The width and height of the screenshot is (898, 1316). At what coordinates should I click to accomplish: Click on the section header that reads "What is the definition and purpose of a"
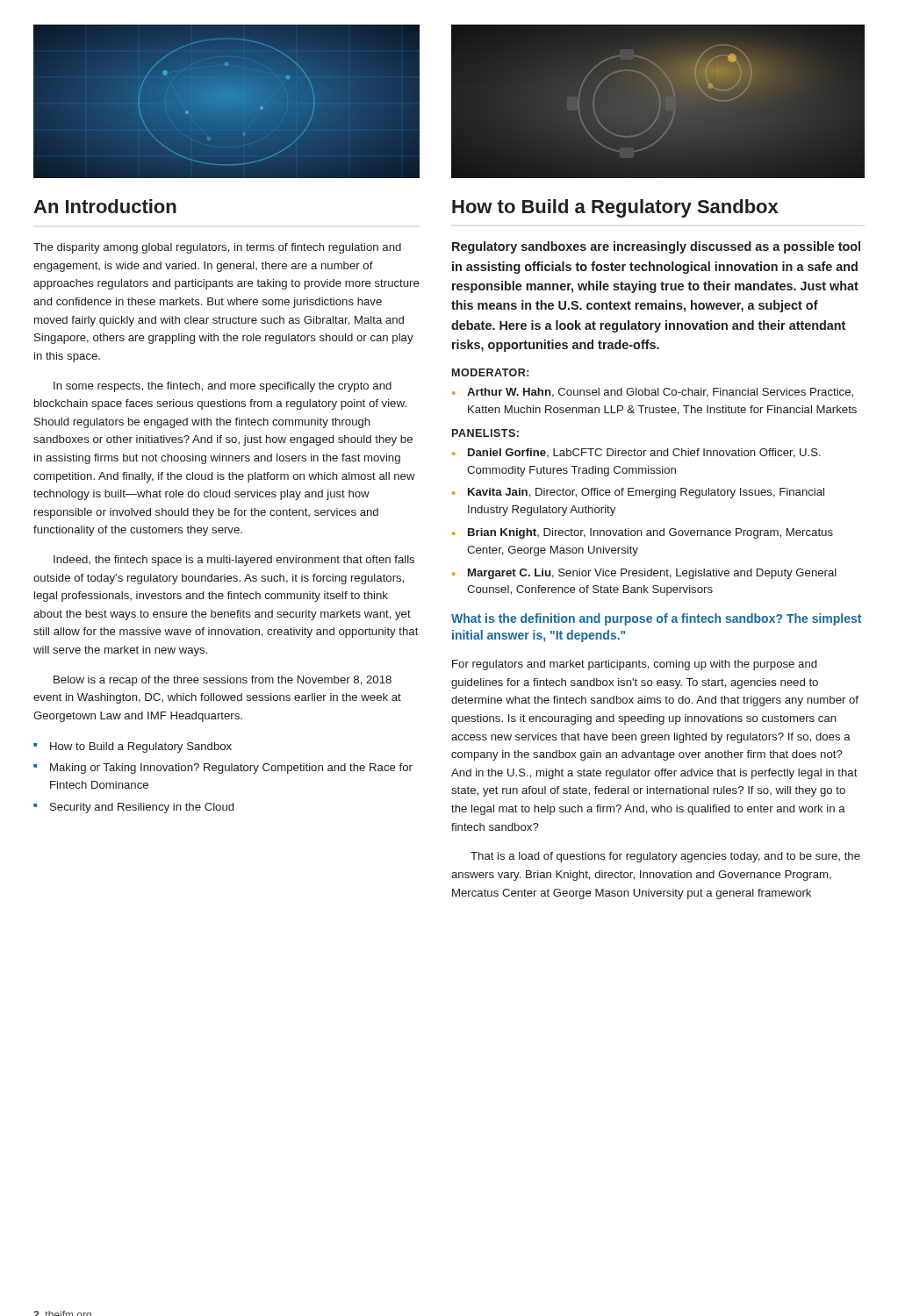656,627
